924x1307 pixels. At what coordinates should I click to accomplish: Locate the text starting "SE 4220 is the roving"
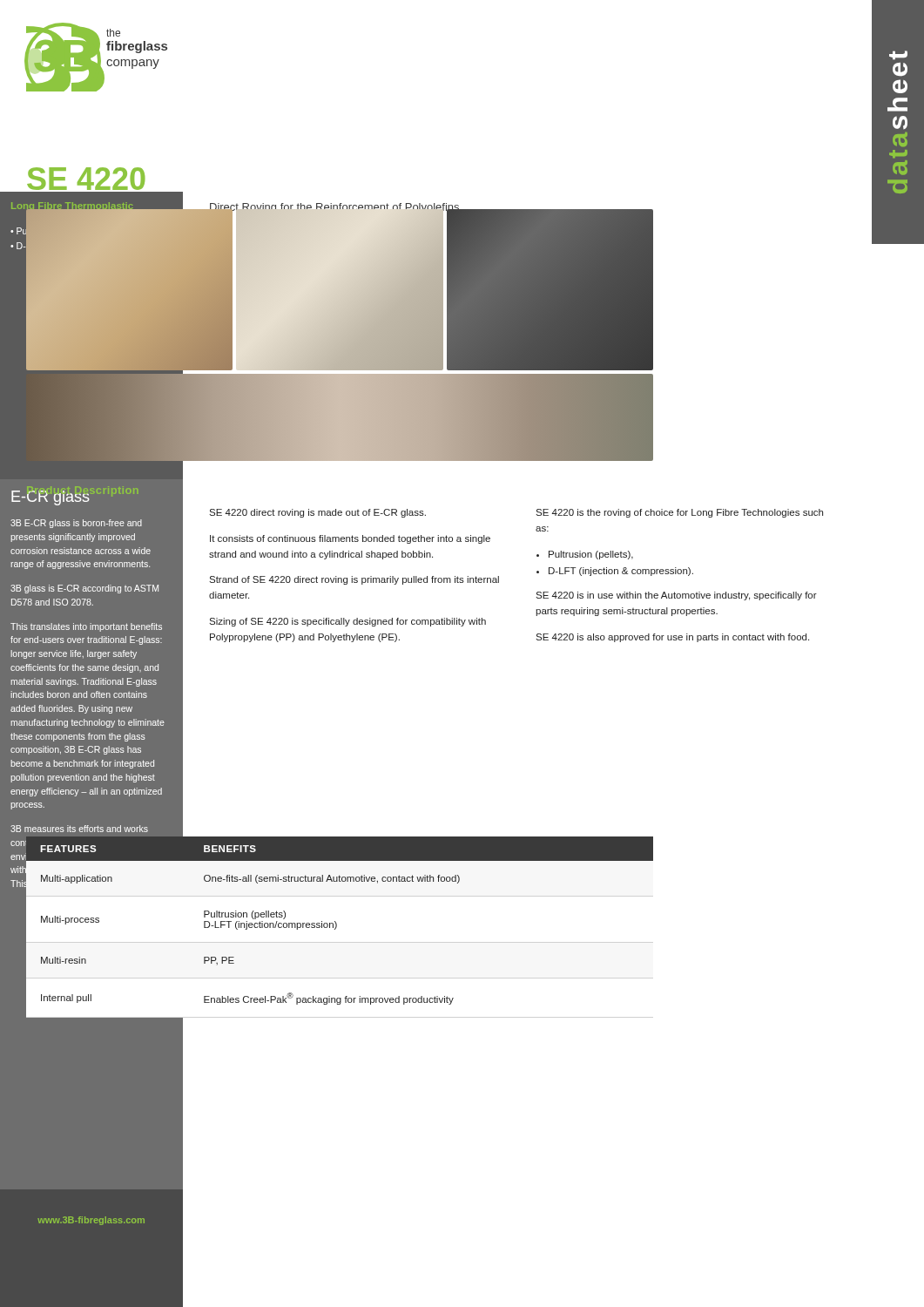pyautogui.click(x=680, y=520)
